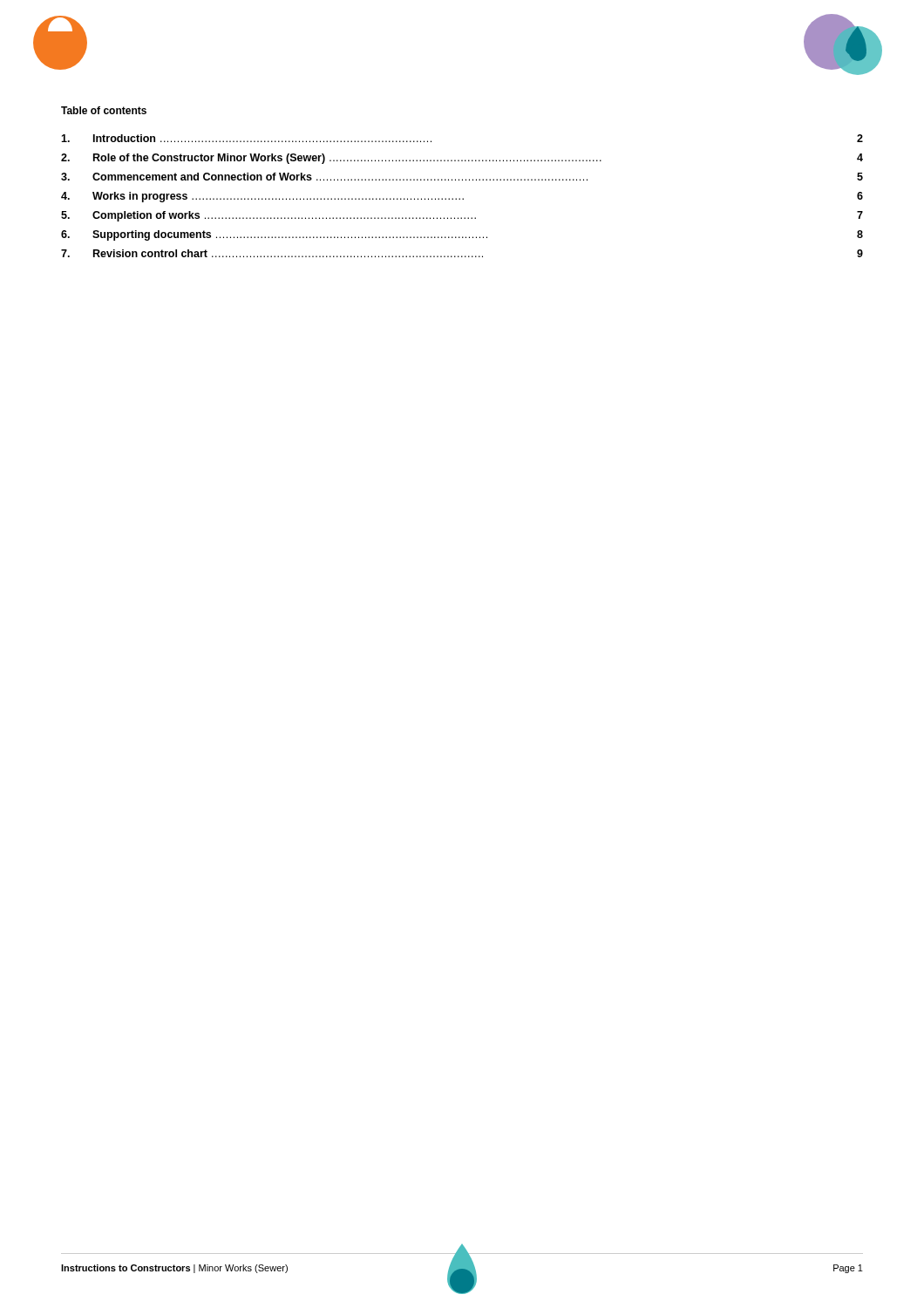Click the section header

point(462,184)
